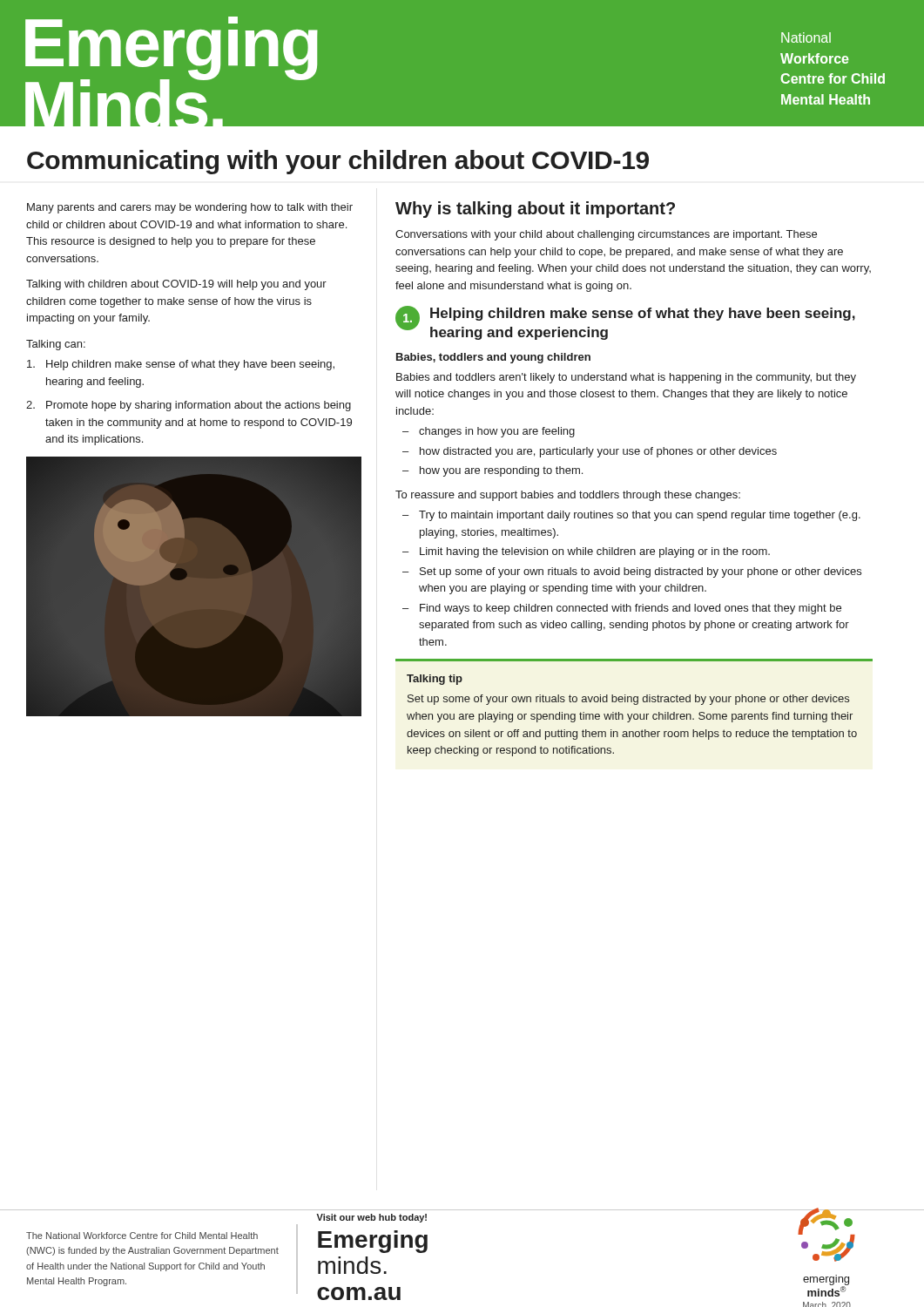Click on the text starting "Communicating with your children"
The image size is (924, 1307).
click(338, 160)
